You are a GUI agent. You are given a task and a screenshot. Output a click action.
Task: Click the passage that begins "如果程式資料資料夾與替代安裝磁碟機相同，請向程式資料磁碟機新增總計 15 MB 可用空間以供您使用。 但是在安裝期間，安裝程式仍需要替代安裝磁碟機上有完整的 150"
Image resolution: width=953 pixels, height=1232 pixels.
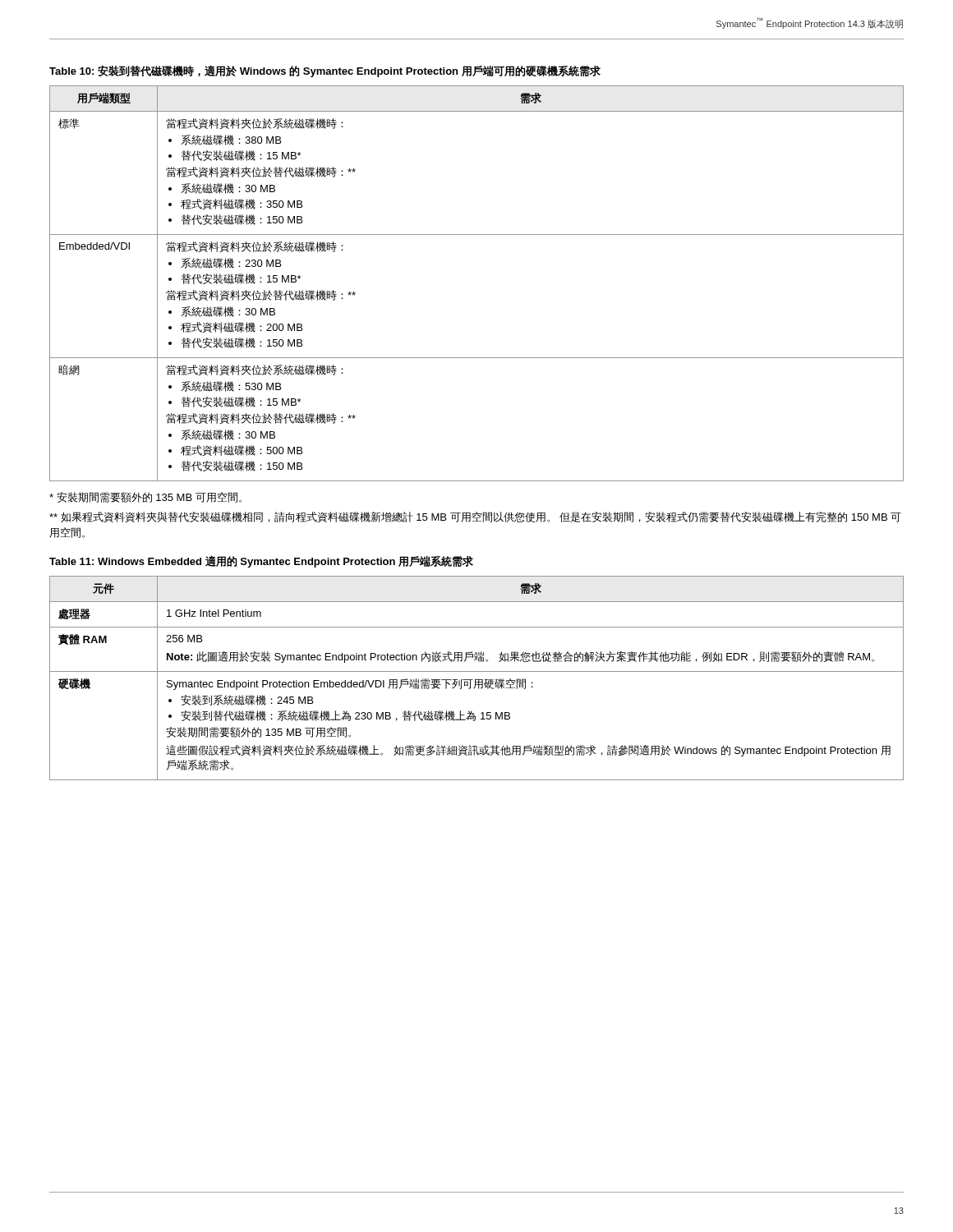(475, 525)
